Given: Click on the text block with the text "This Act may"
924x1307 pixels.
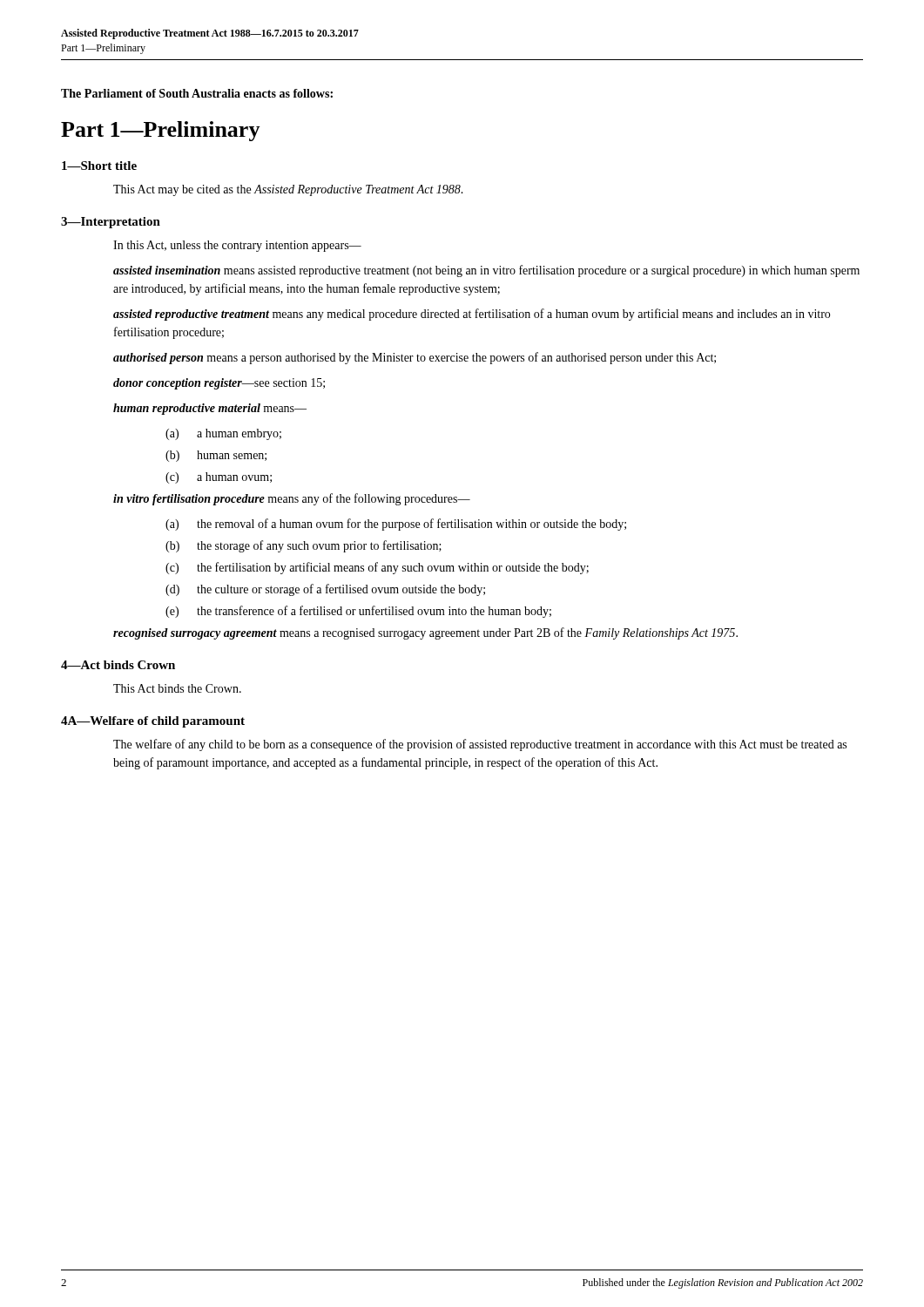Looking at the screenshot, I should 288,190.
